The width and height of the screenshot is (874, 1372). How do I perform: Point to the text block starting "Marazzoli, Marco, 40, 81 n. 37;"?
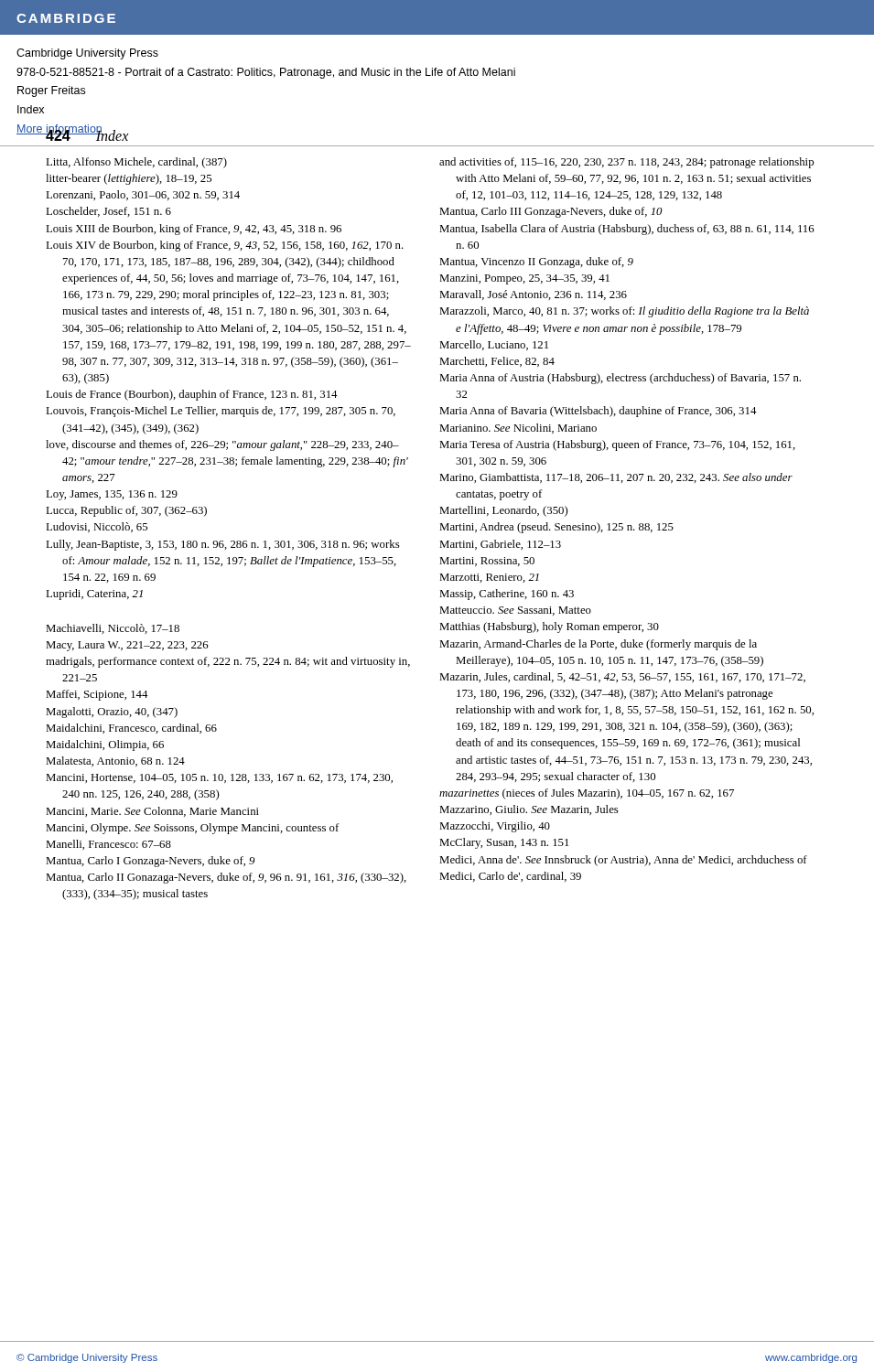pos(624,320)
